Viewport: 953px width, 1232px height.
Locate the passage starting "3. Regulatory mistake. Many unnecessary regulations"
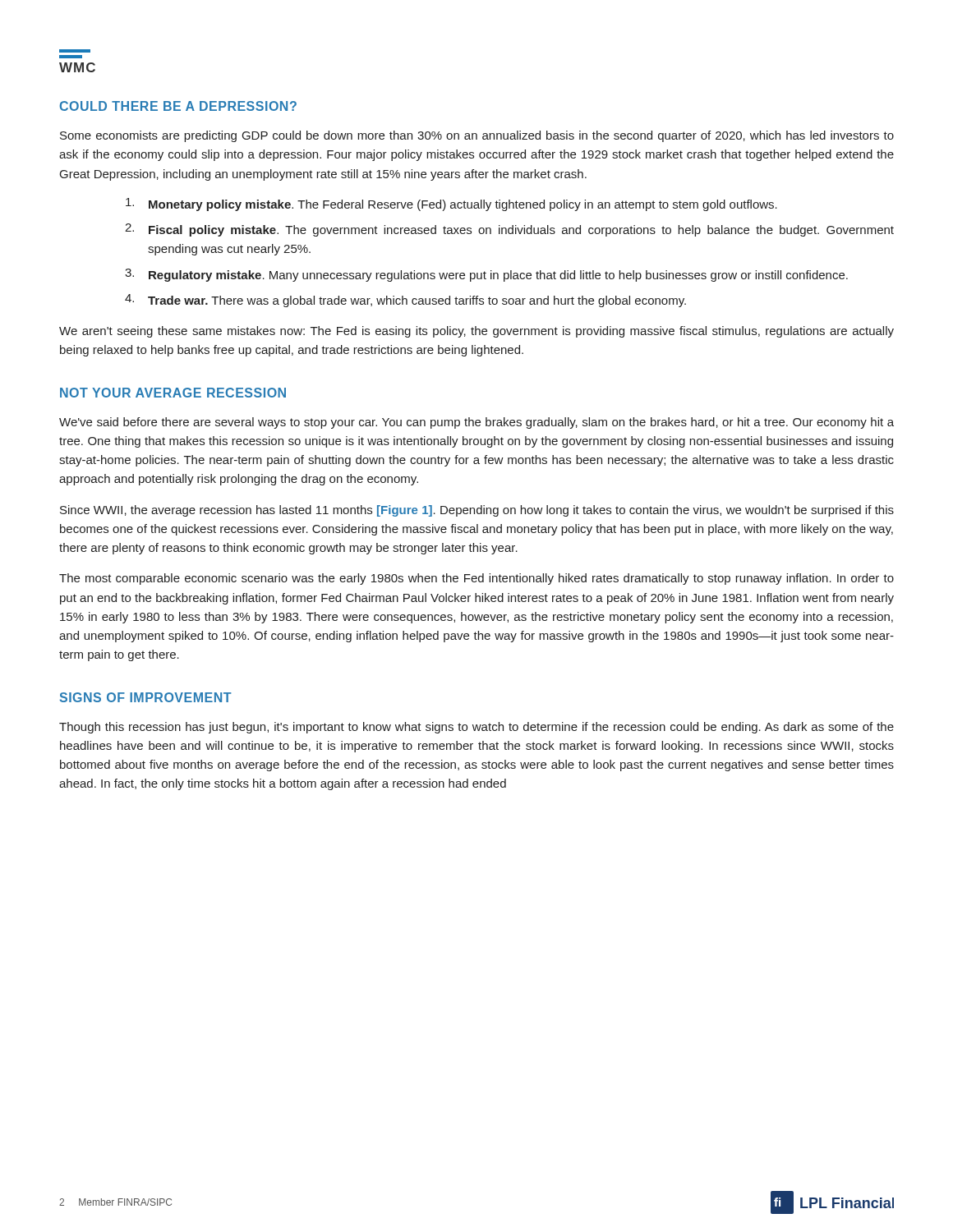coord(509,274)
